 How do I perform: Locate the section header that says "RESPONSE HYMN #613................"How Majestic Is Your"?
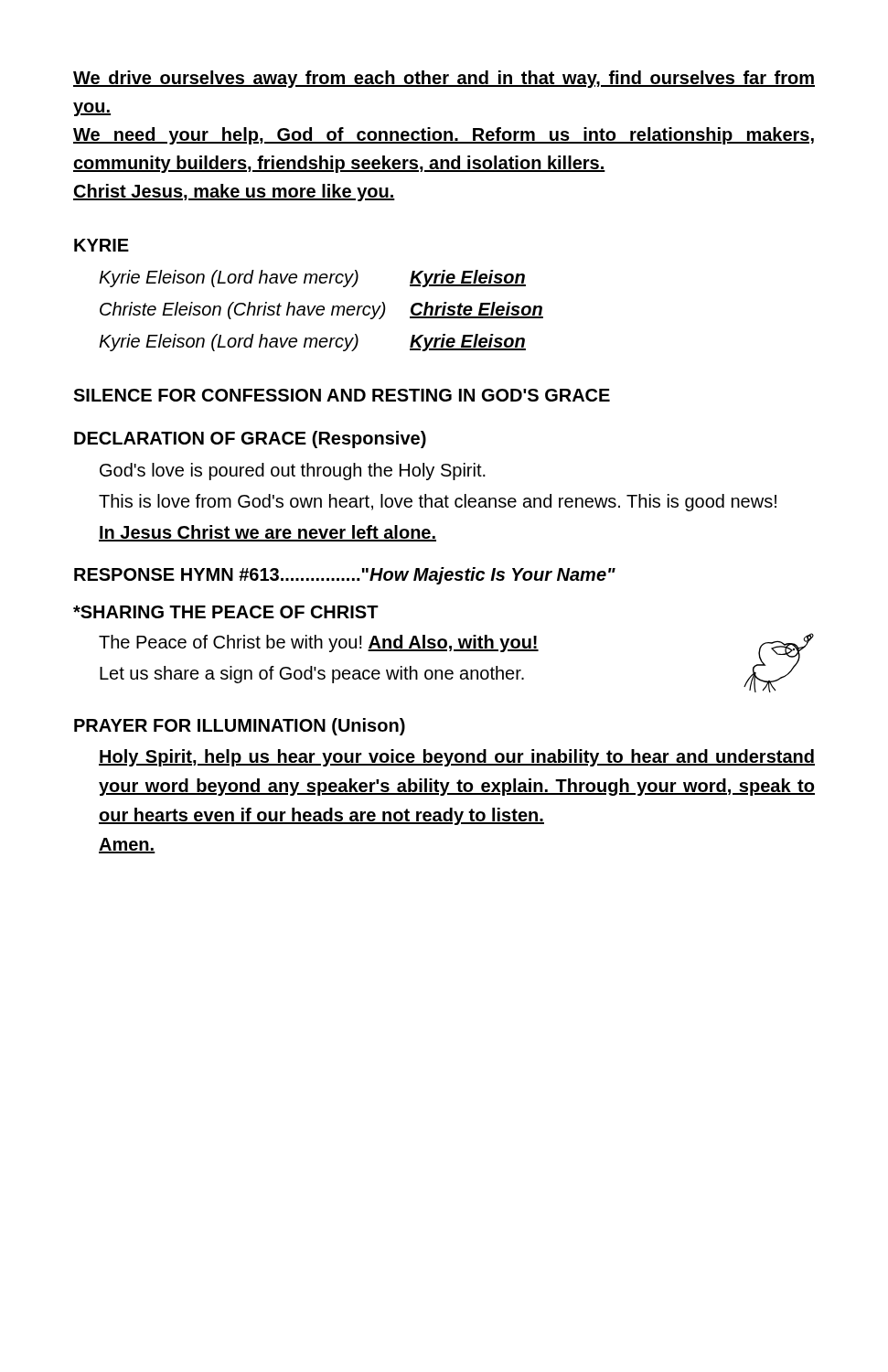[344, 574]
